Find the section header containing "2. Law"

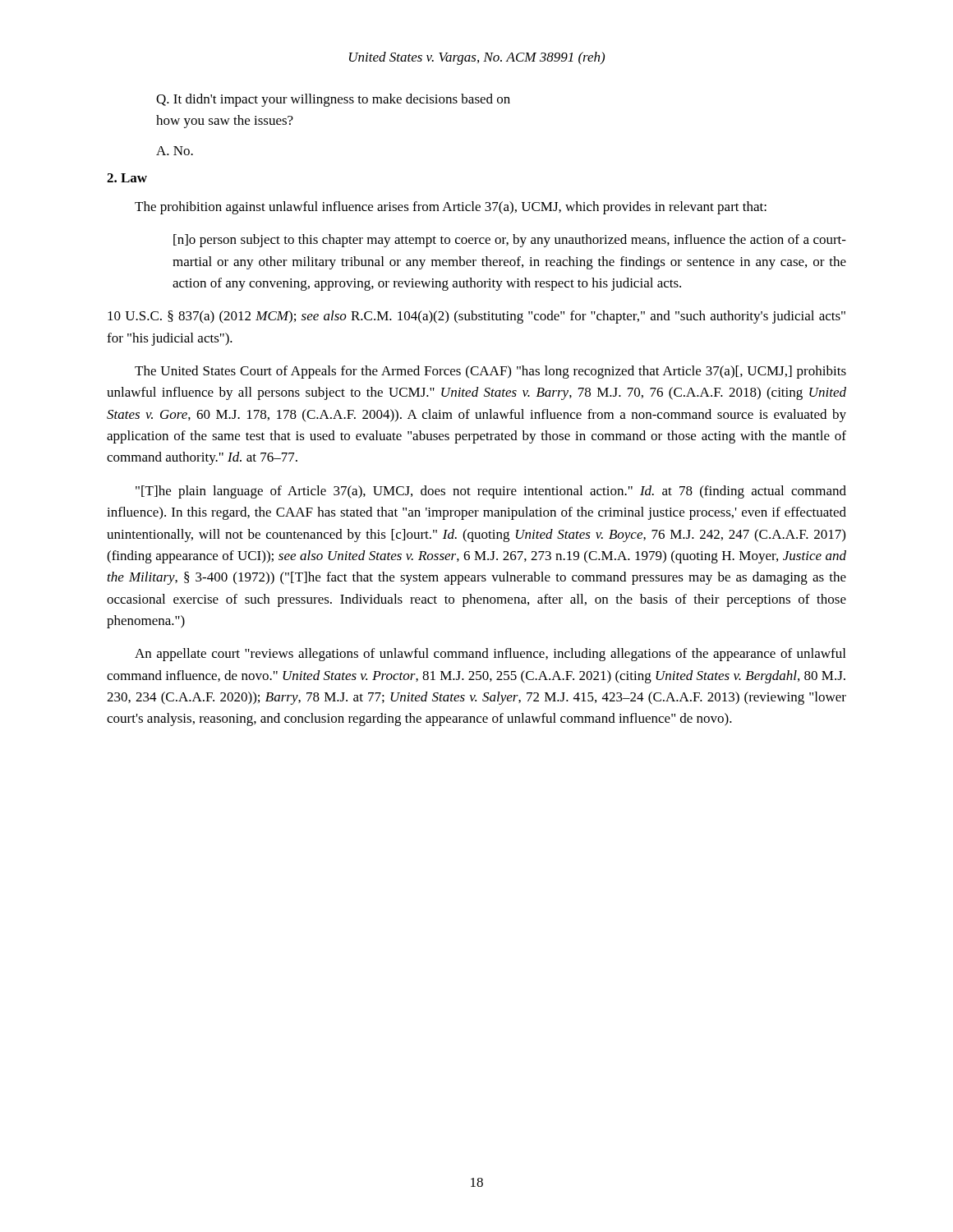point(127,178)
